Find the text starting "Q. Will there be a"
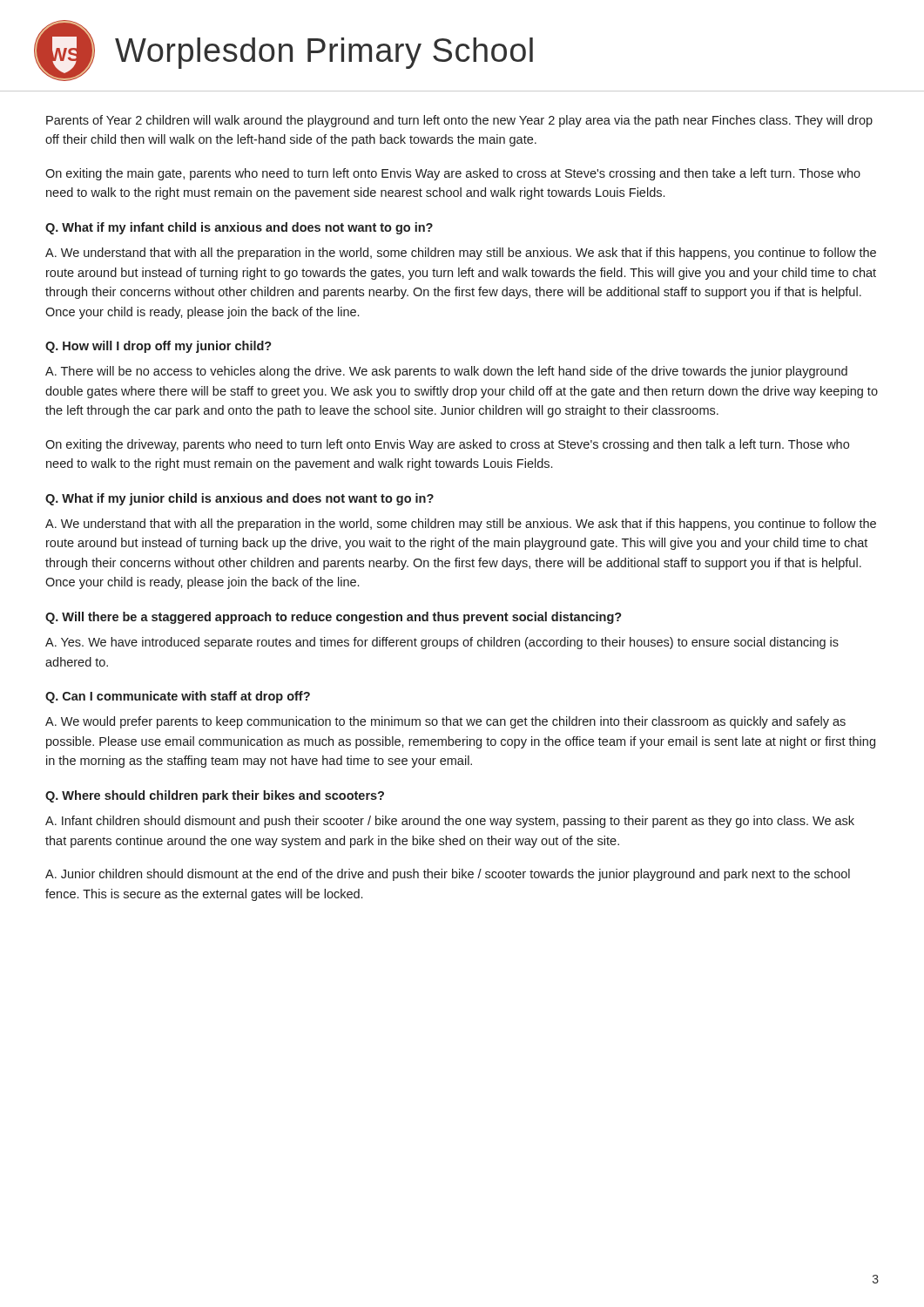 (334, 617)
